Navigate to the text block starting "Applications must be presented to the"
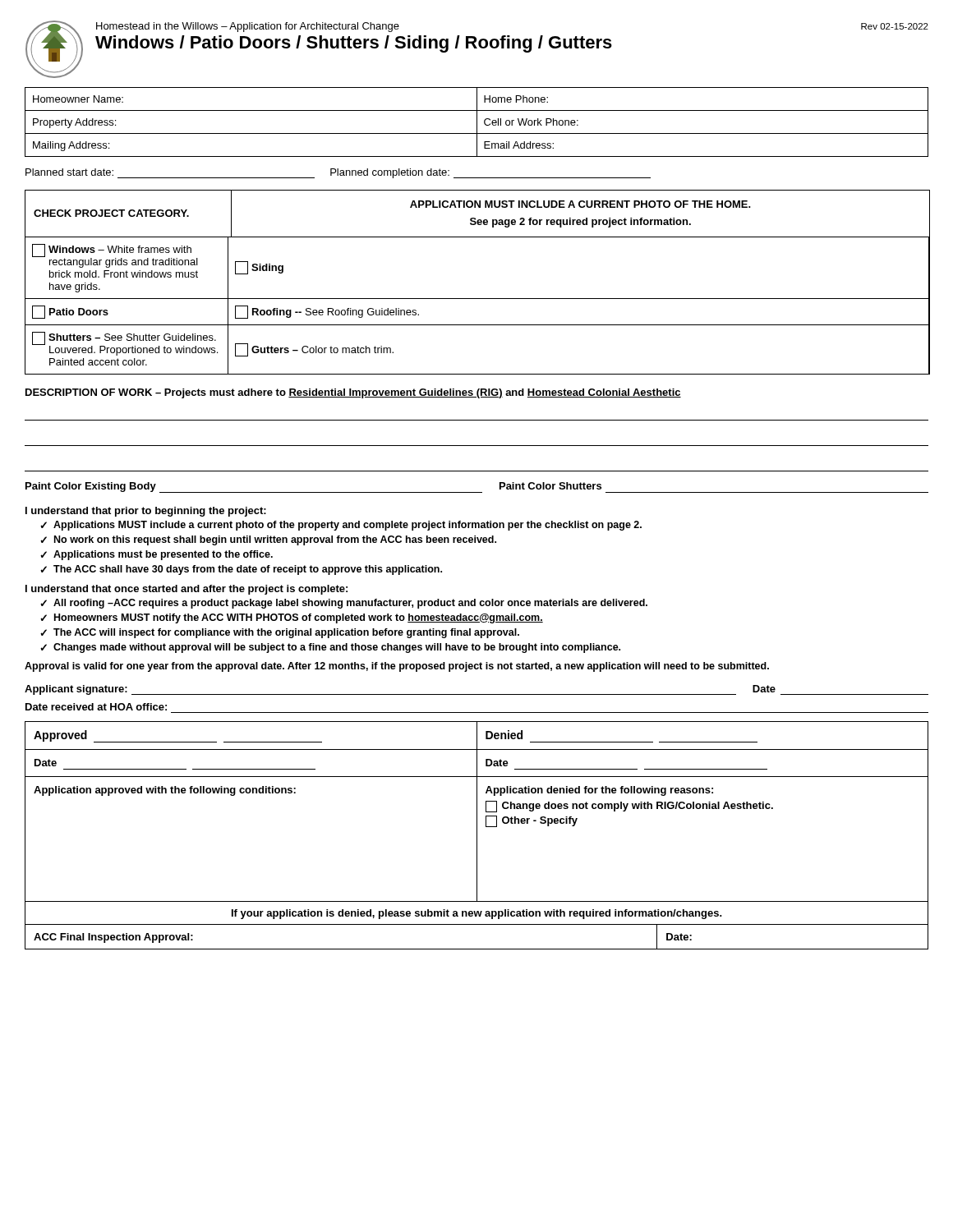The image size is (953, 1232). 163,554
